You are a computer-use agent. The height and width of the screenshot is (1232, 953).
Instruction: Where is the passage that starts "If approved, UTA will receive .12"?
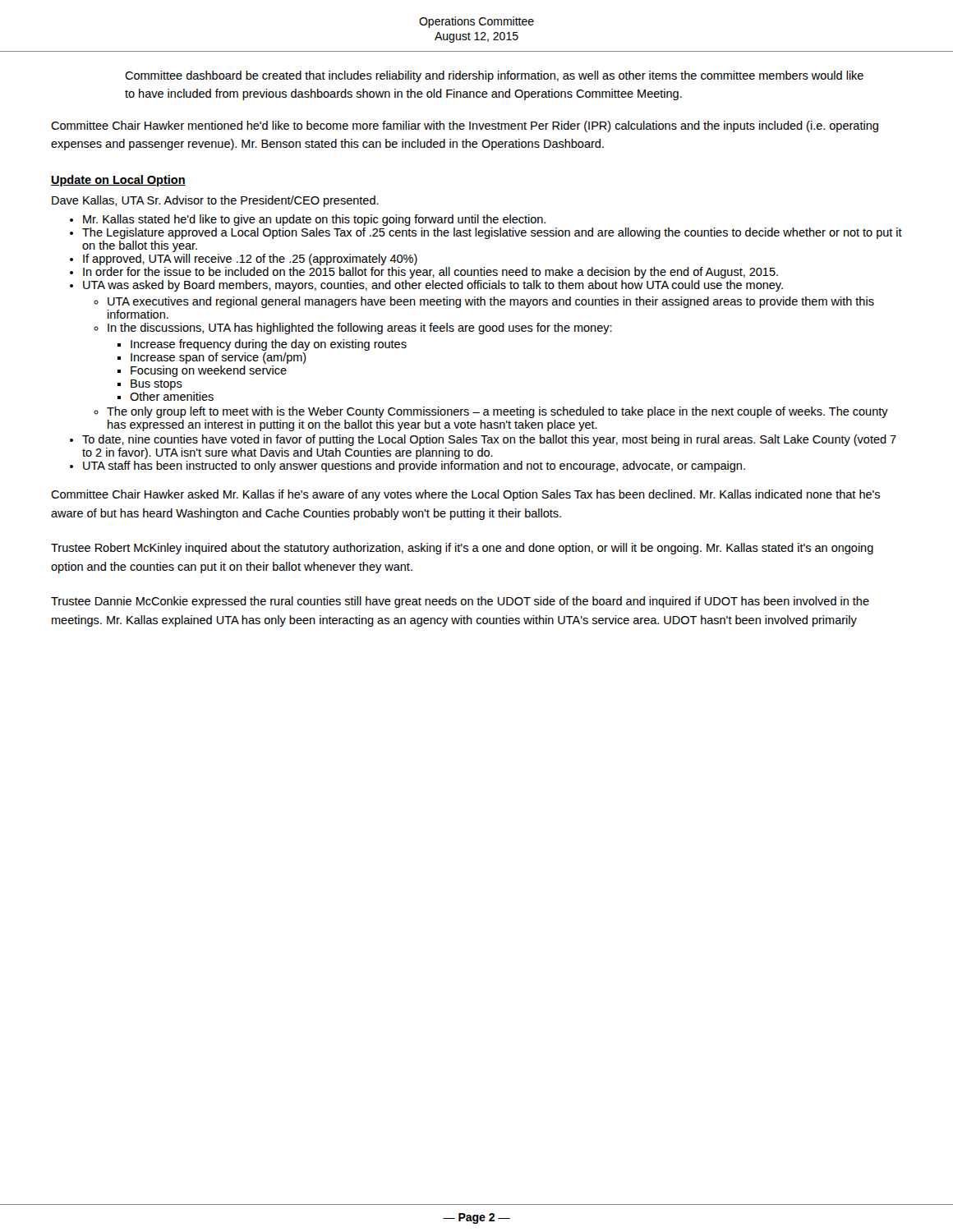(492, 259)
